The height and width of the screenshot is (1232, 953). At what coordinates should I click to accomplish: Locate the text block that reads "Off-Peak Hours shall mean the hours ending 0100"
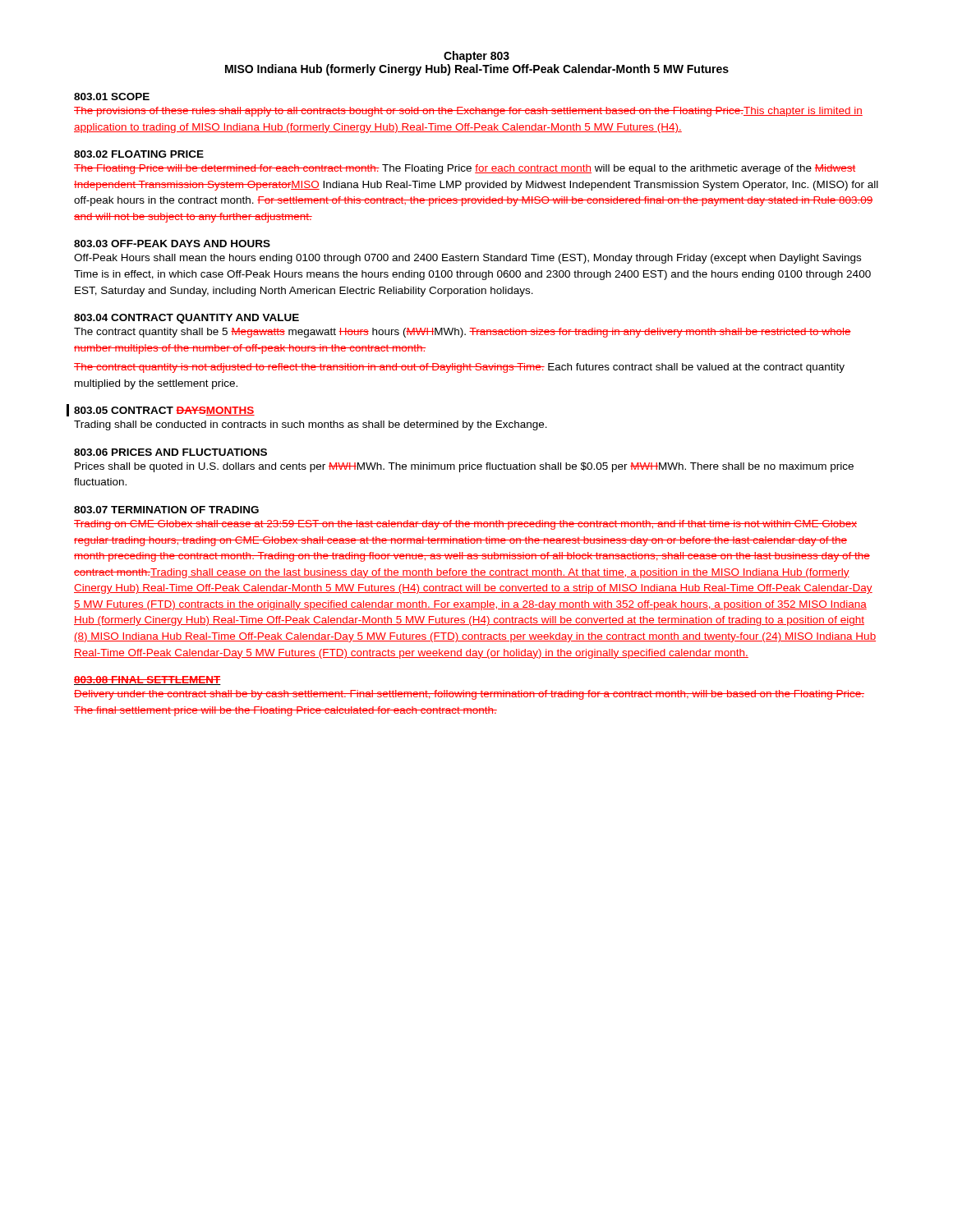(472, 274)
